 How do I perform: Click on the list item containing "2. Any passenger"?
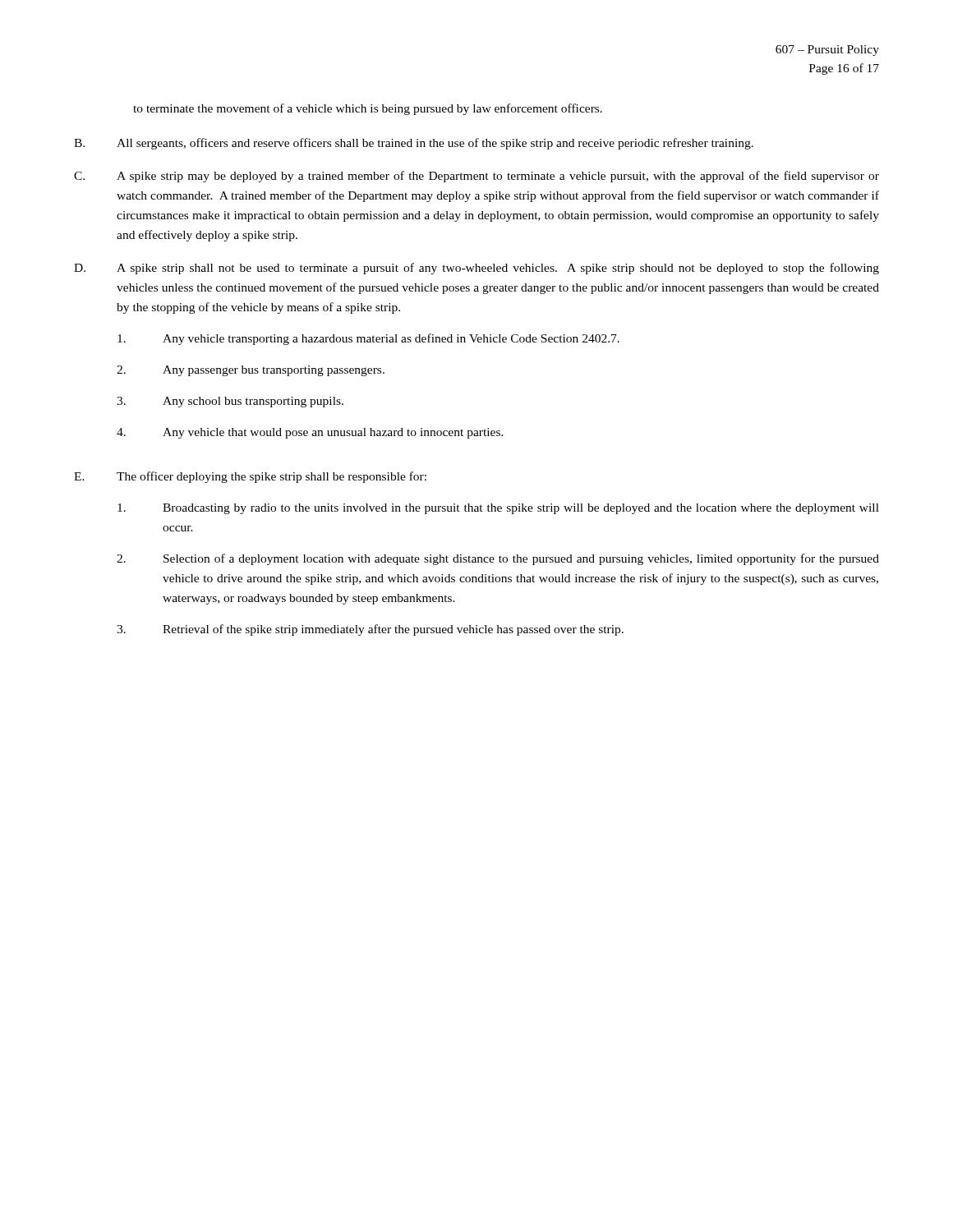click(251, 371)
